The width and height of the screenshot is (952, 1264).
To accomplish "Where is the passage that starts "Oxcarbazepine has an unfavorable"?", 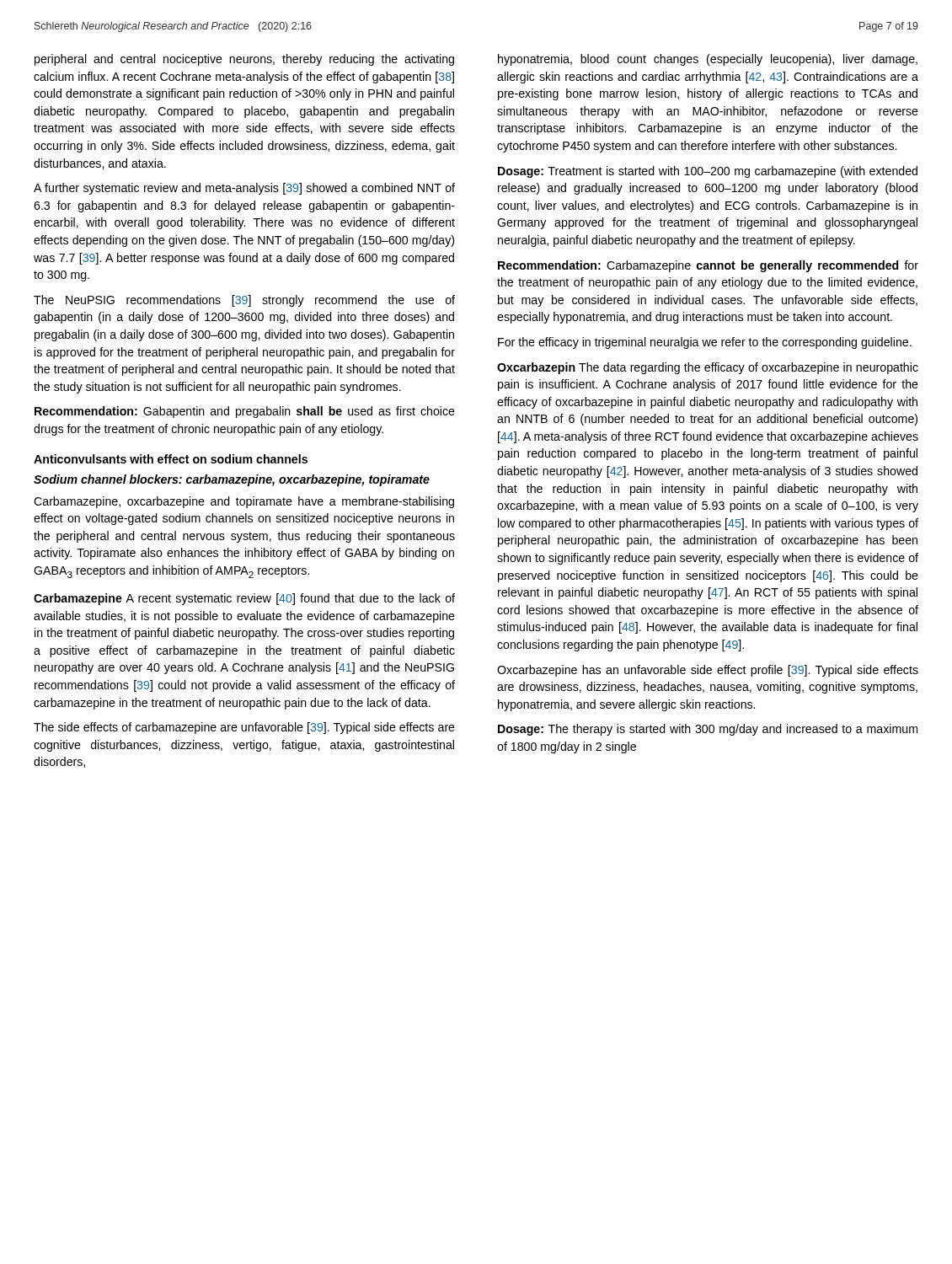I will click(708, 687).
